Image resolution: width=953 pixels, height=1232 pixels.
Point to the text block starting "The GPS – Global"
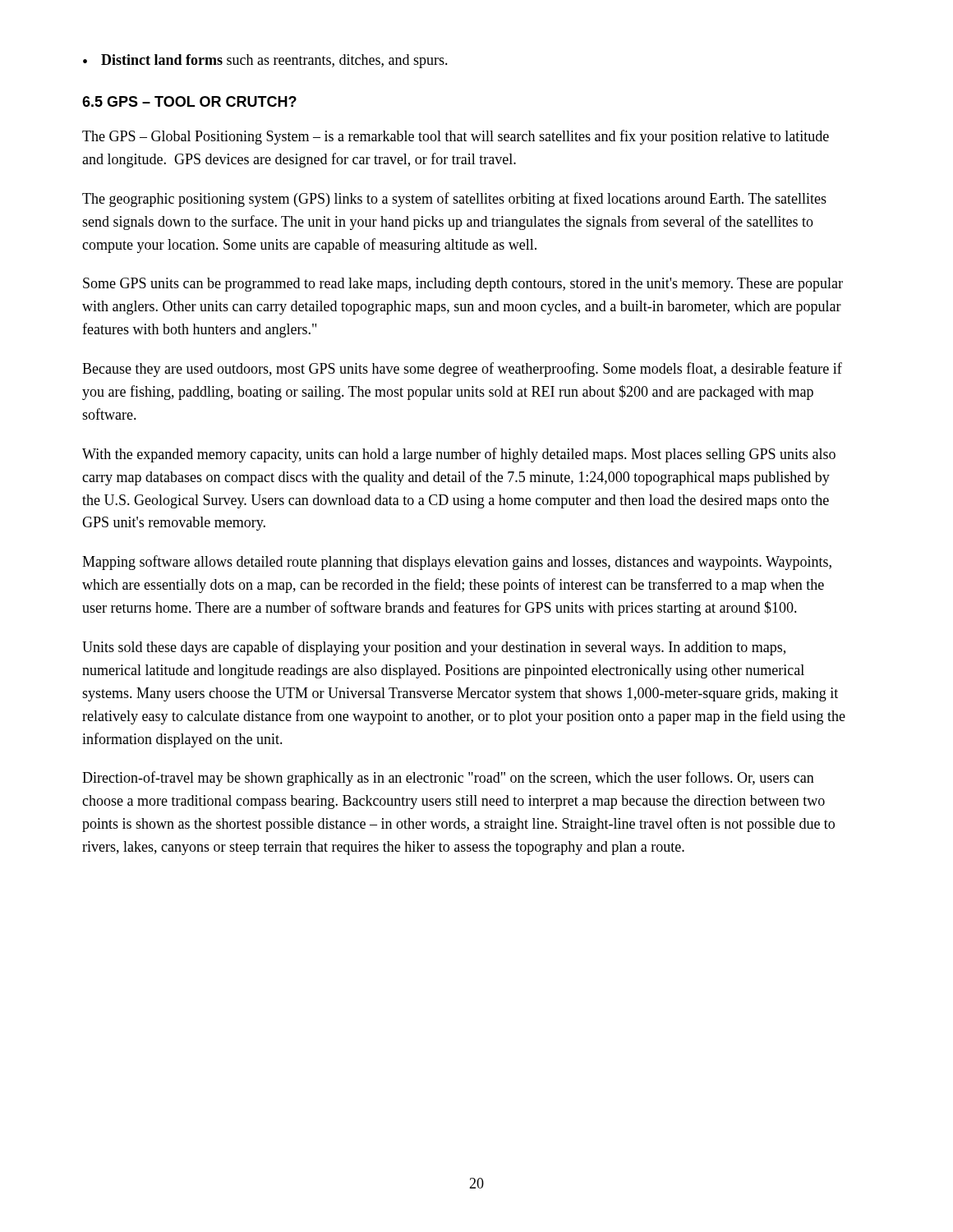pos(456,148)
